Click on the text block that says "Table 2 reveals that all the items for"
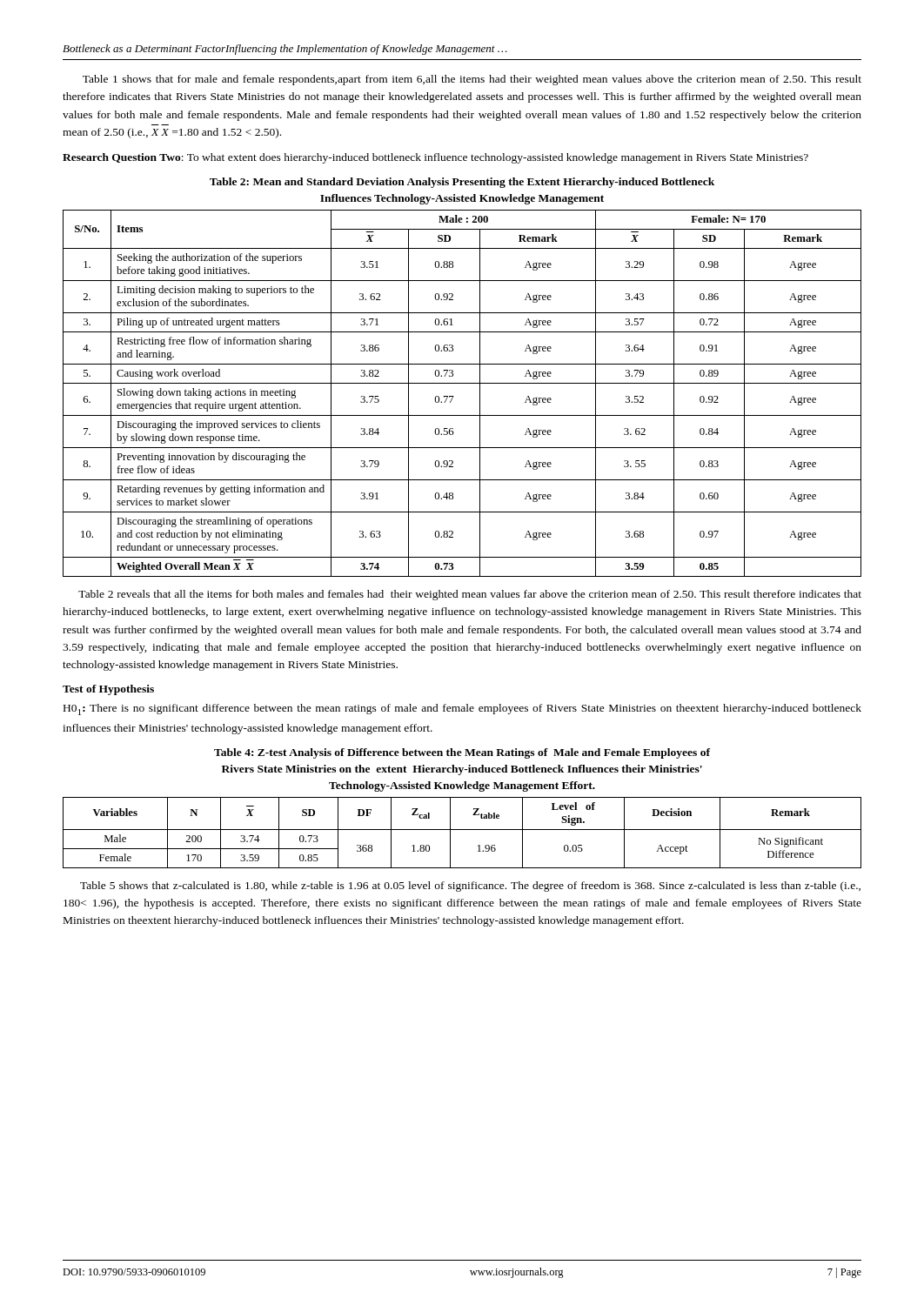 (x=462, y=629)
